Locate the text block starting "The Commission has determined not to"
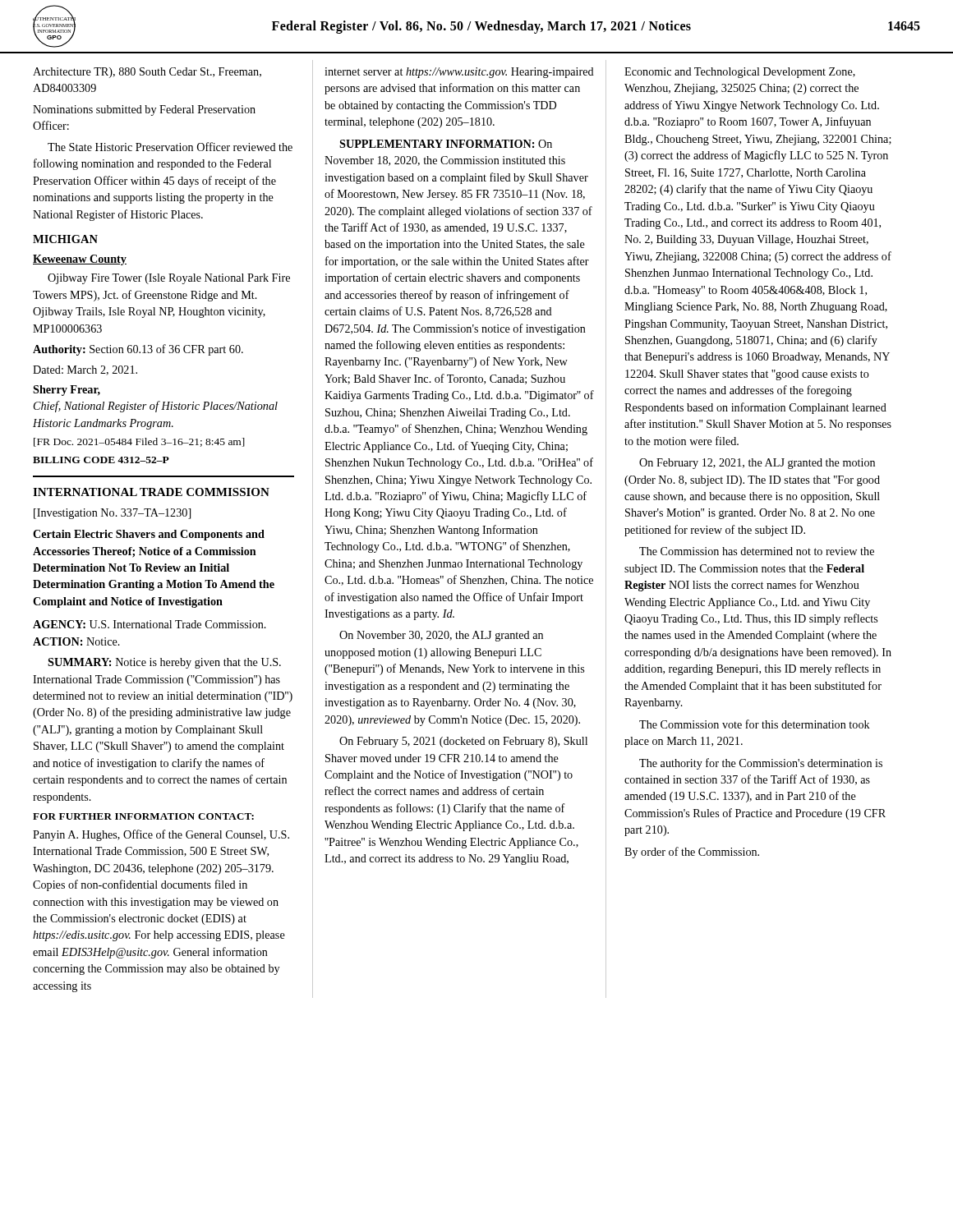953x1232 pixels. pos(758,627)
